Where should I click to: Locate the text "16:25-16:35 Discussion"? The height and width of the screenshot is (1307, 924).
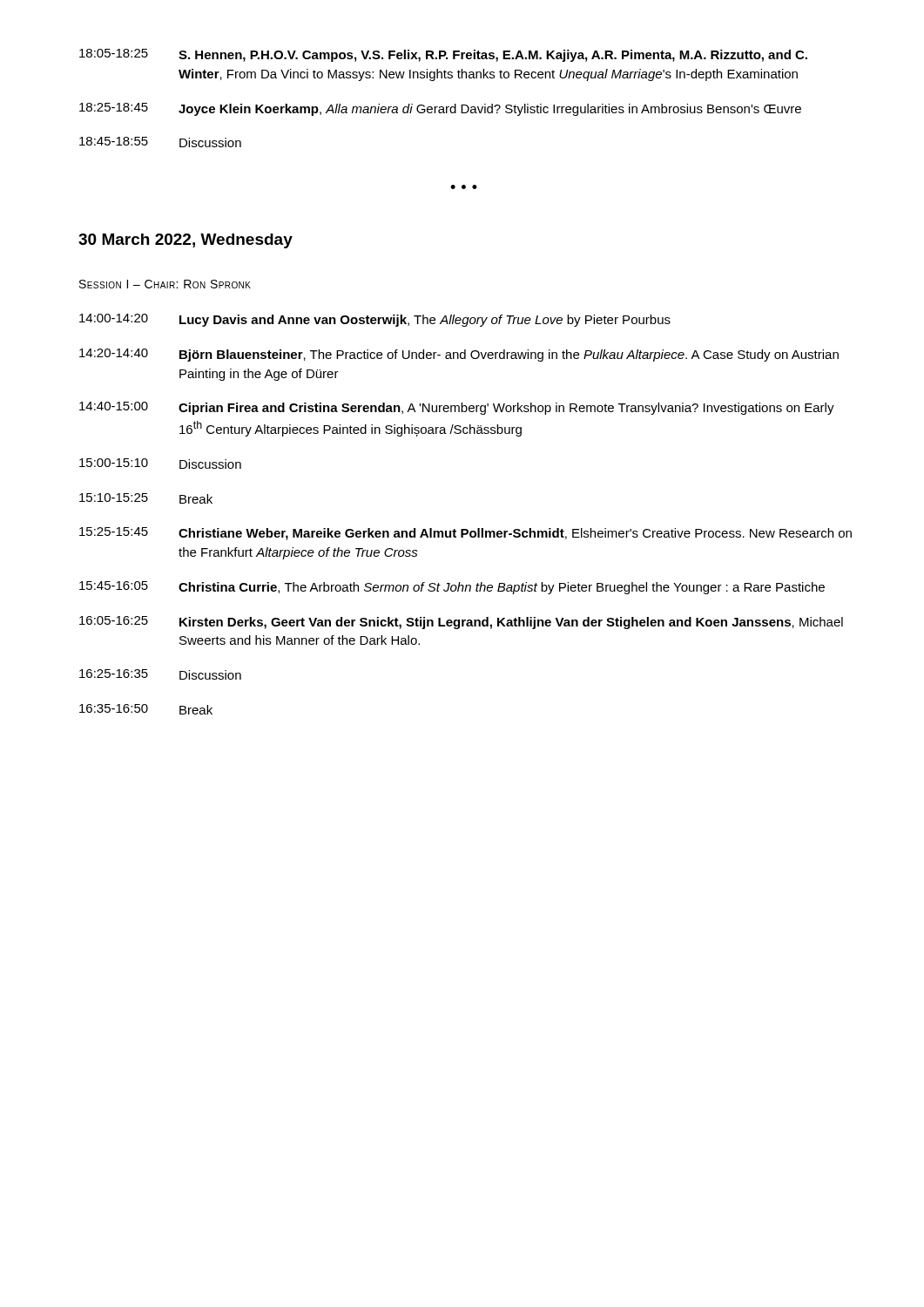(119, 674)
